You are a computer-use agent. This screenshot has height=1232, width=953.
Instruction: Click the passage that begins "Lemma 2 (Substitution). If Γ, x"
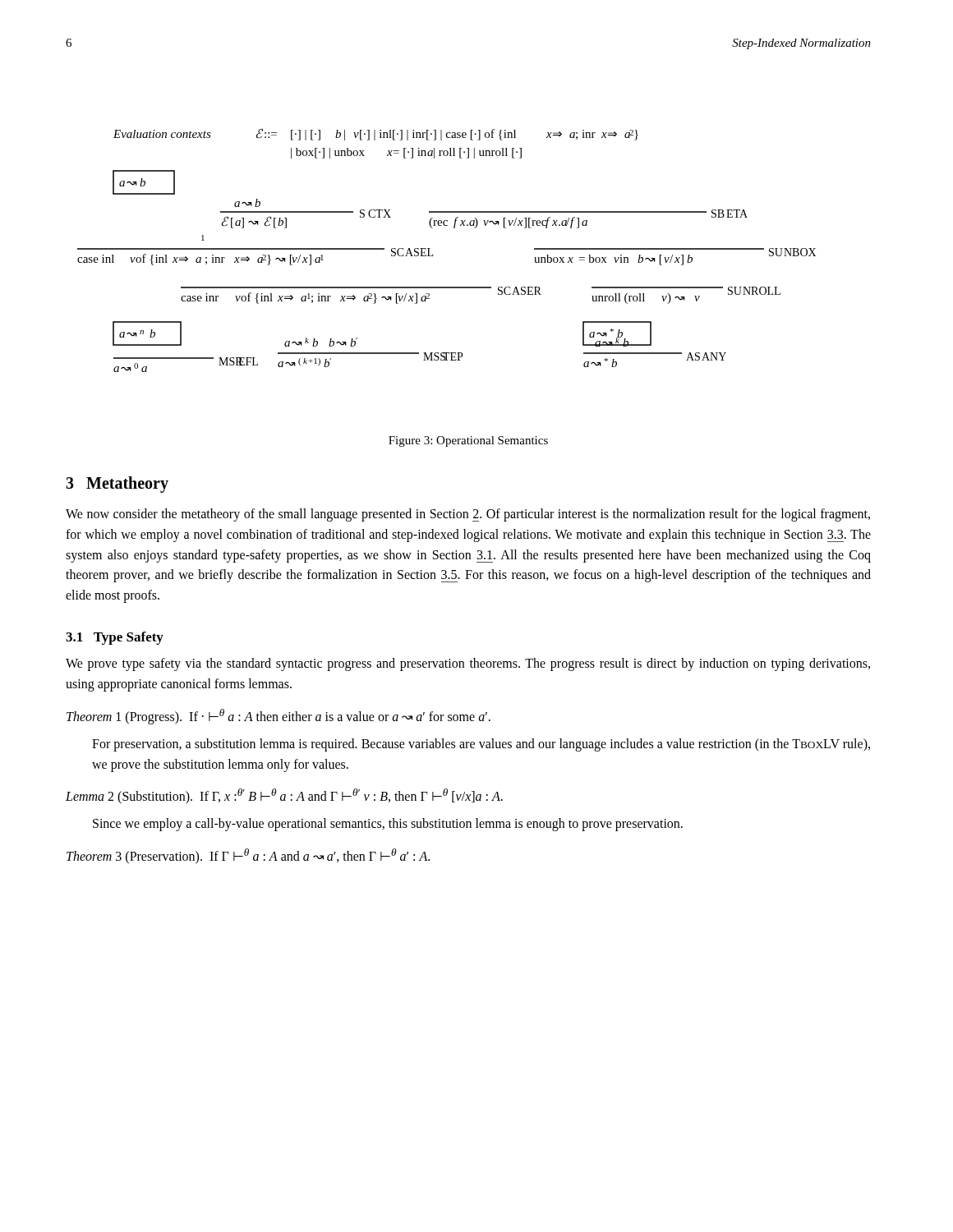click(285, 795)
